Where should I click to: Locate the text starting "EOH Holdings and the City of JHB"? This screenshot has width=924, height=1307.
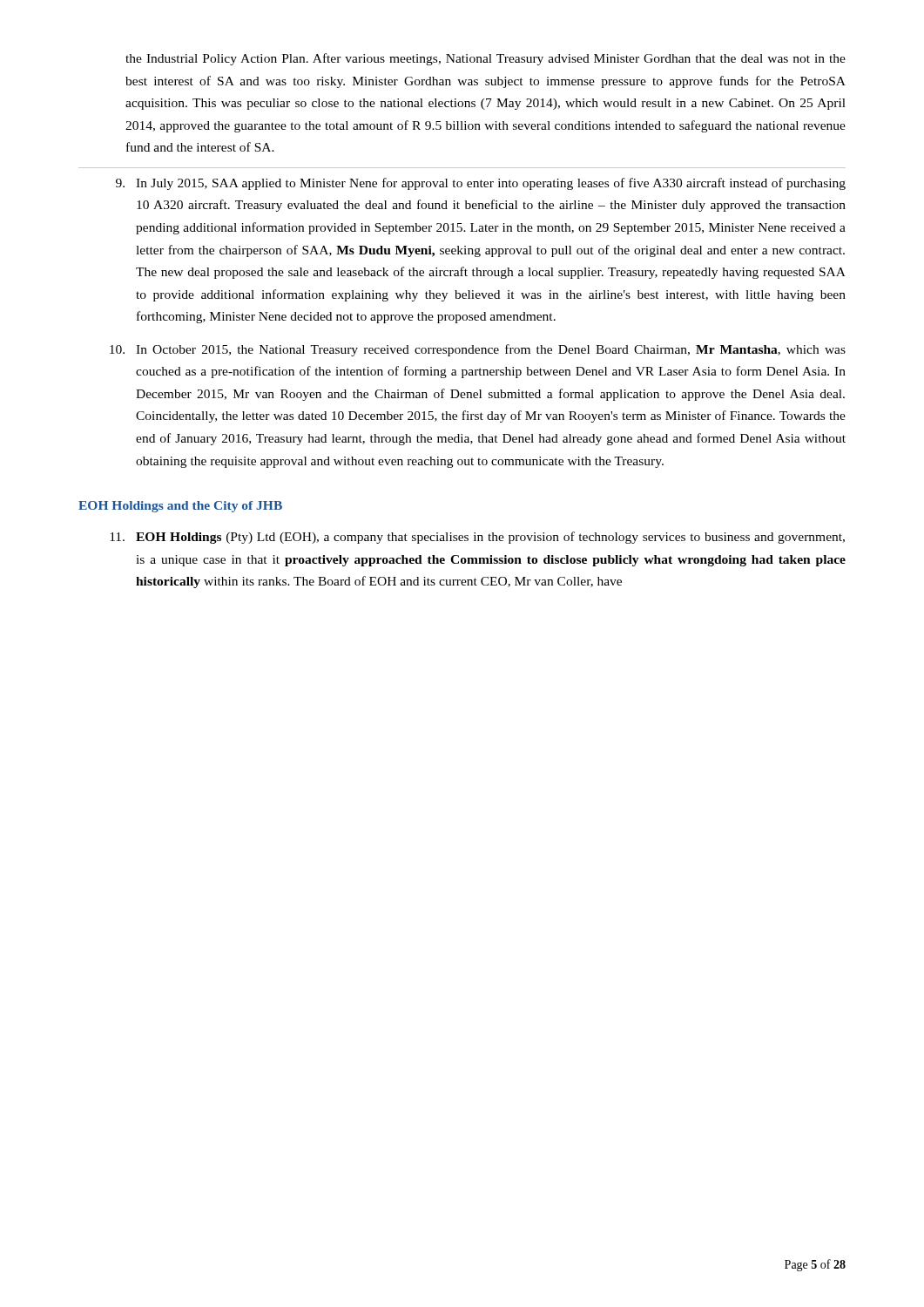click(x=180, y=505)
